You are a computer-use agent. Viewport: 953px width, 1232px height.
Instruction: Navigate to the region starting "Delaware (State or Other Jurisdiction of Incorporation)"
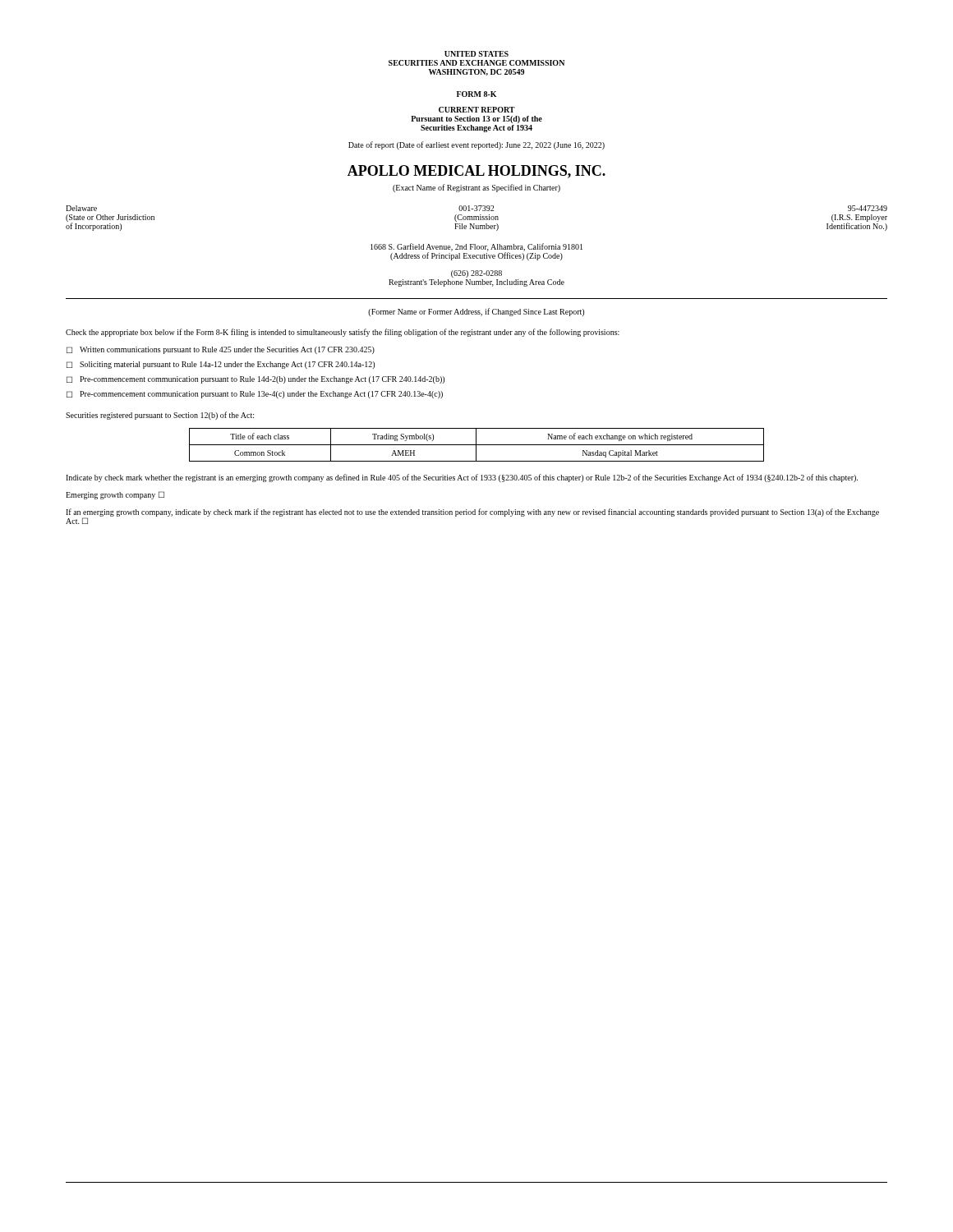(476, 217)
